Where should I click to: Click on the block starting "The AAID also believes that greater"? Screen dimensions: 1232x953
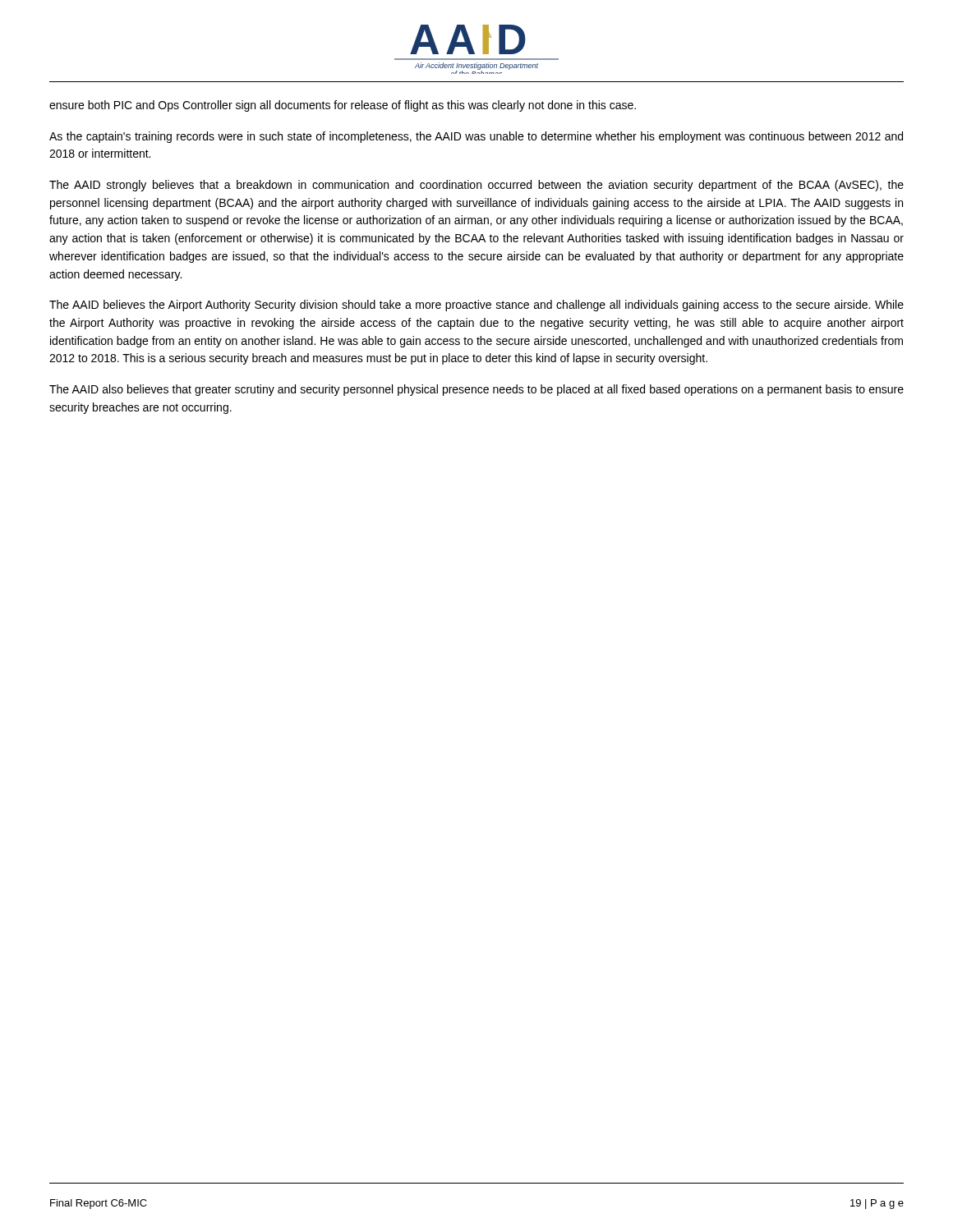coord(476,399)
